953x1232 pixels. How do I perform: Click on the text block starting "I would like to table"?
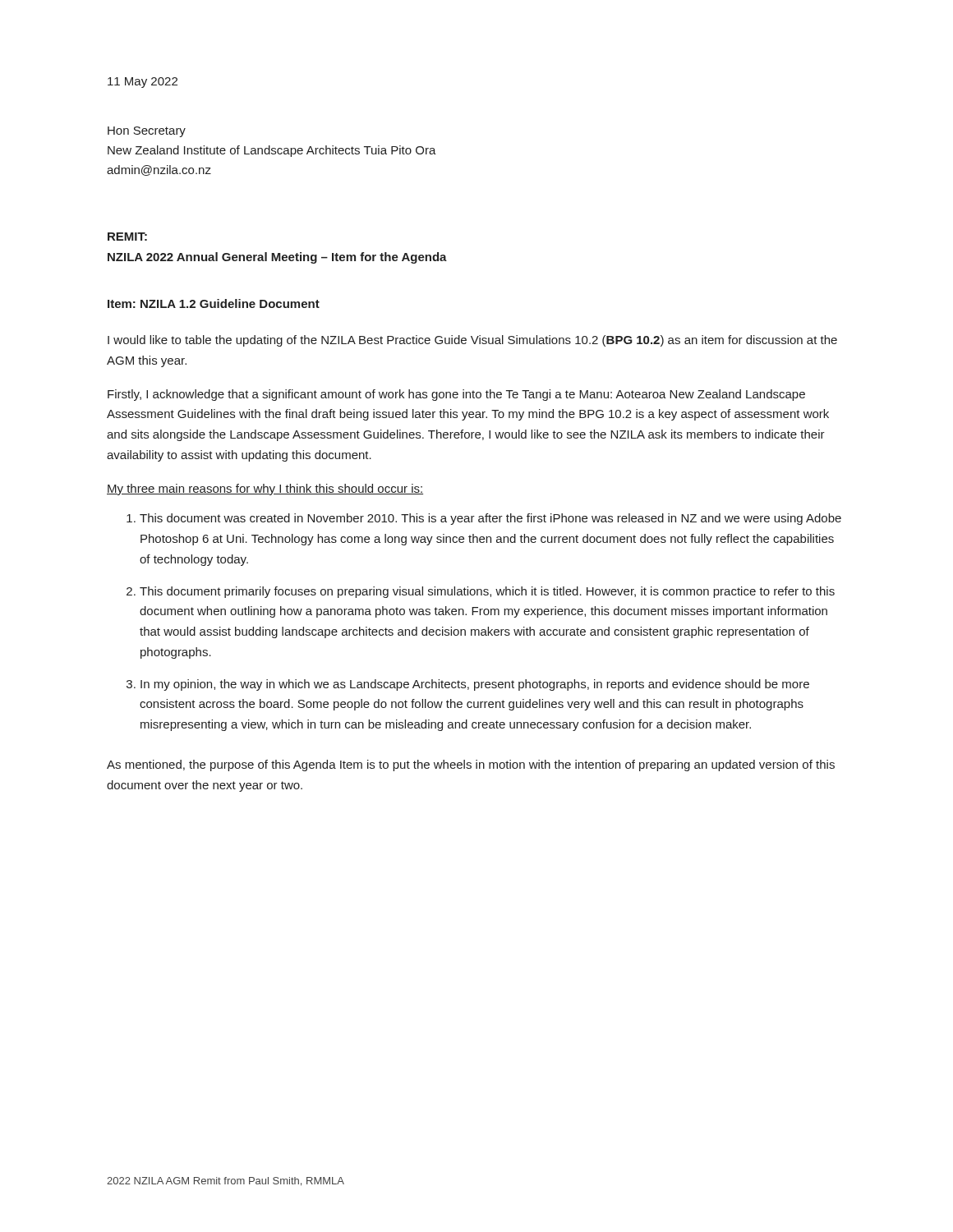[472, 350]
